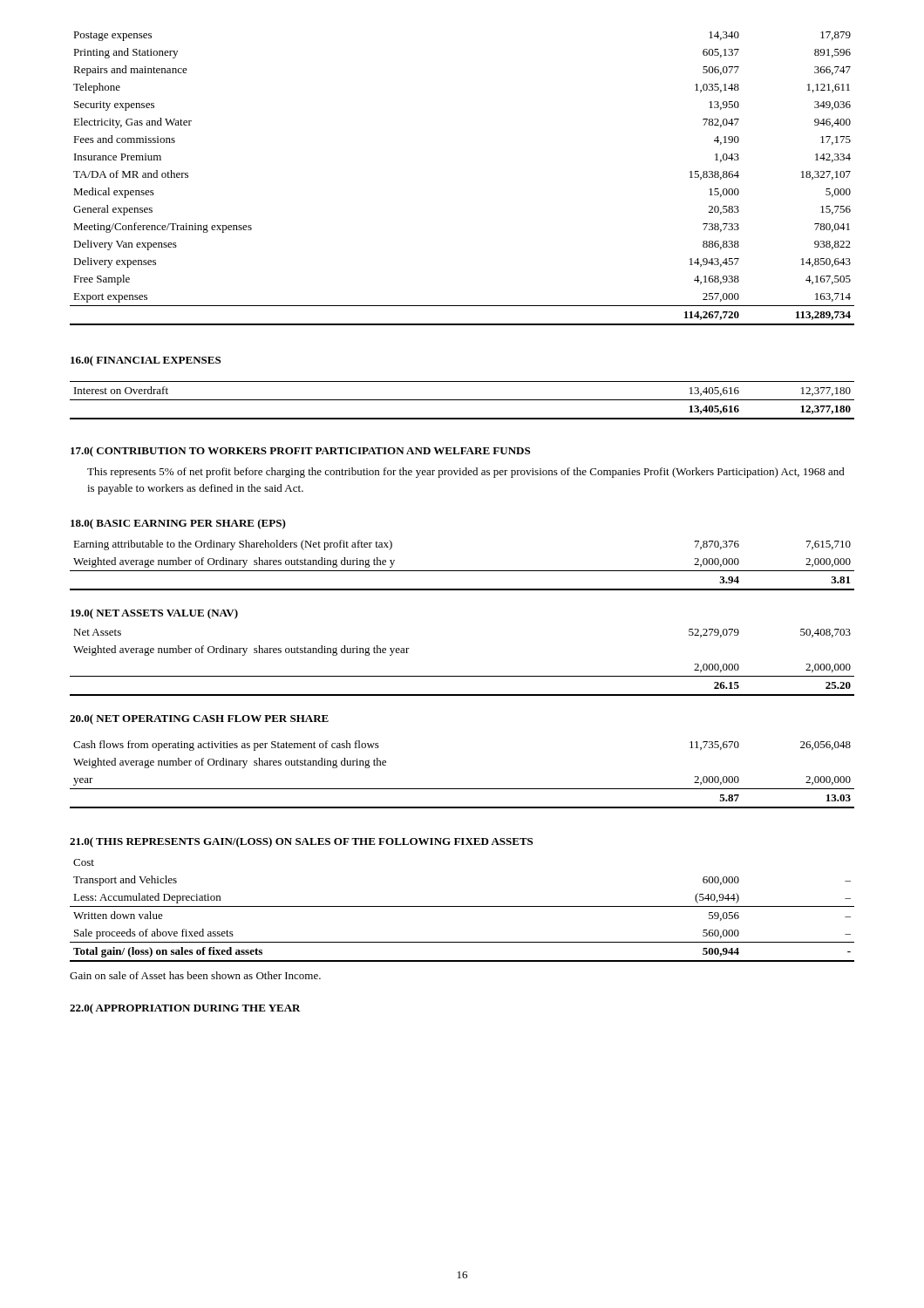Navigate to the text starting "18.0( BASIC EARNING PER SHARE"

pos(178,522)
